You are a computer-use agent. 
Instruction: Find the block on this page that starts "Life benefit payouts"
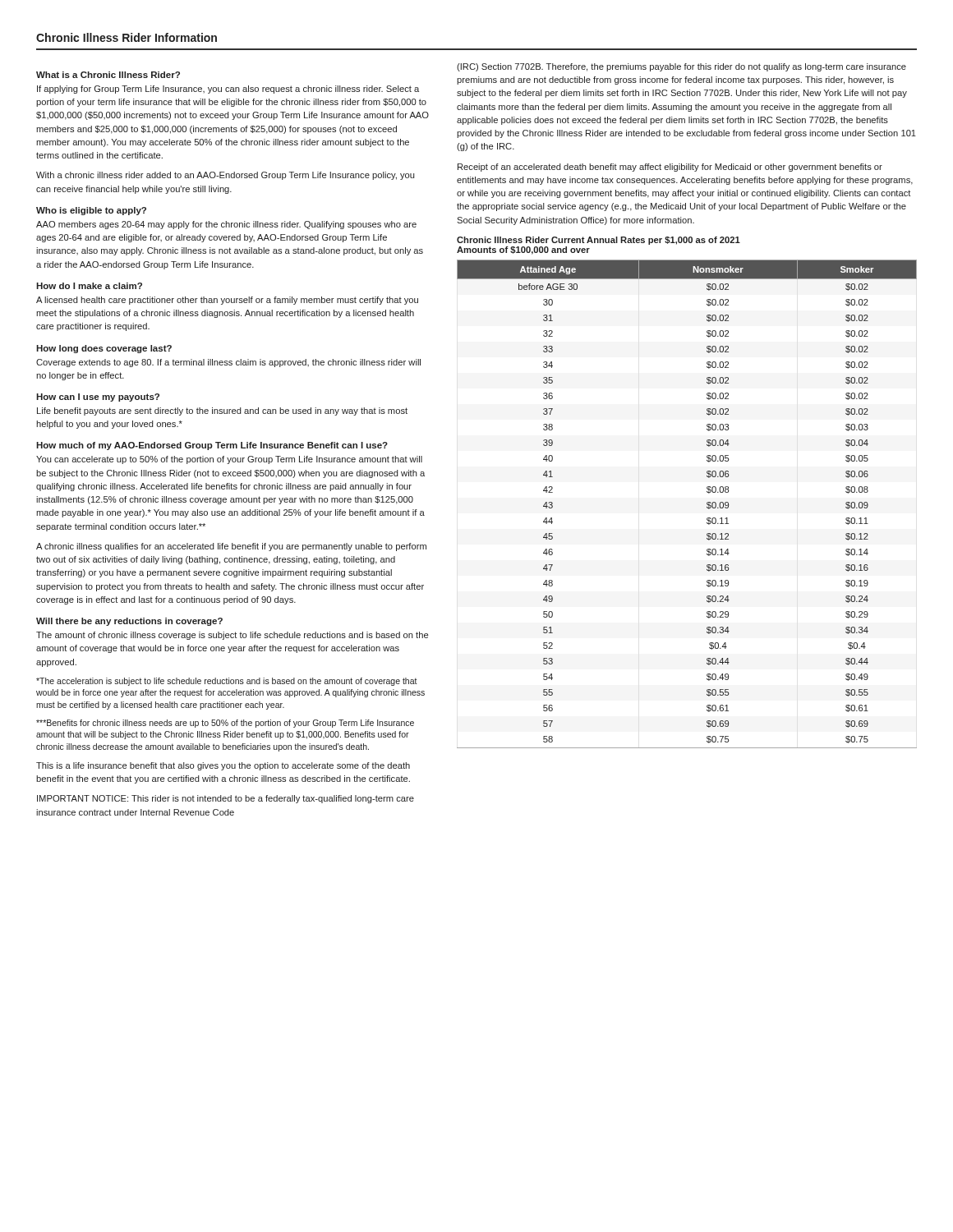(222, 417)
